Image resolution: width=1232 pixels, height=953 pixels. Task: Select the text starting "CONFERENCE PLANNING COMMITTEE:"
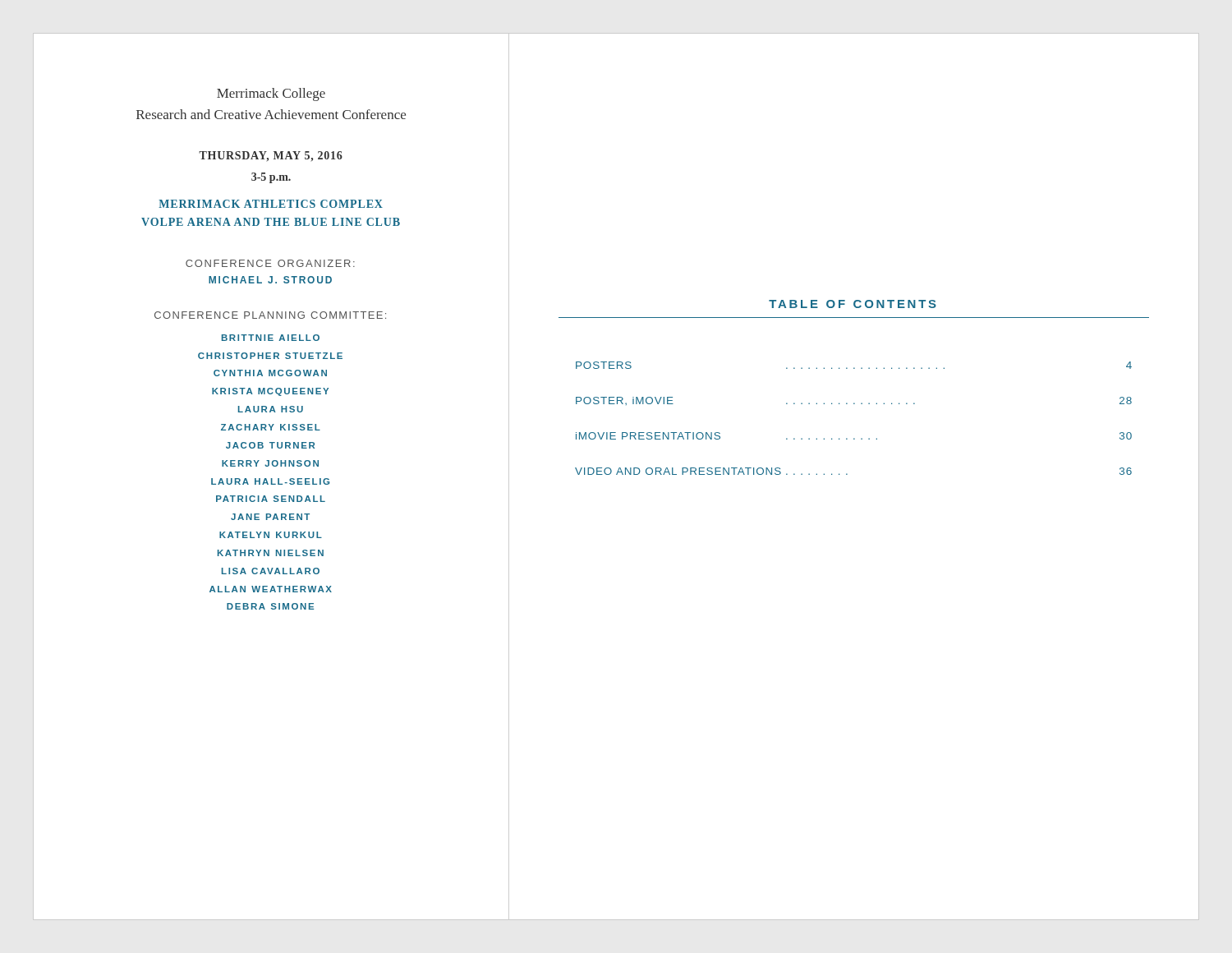pos(271,315)
